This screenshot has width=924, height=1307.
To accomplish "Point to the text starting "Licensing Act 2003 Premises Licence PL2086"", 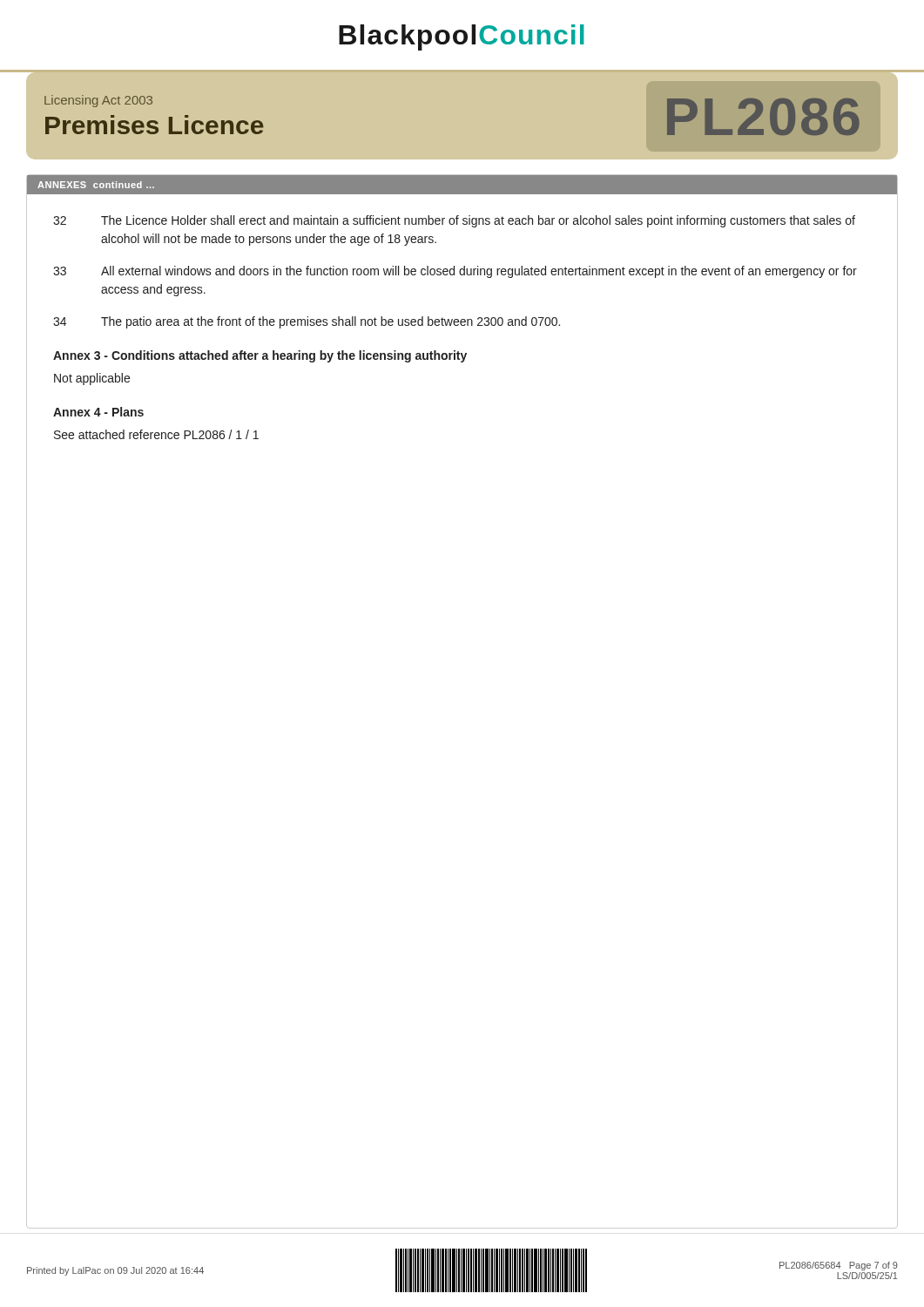I will pyautogui.click(x=152, y=121).
